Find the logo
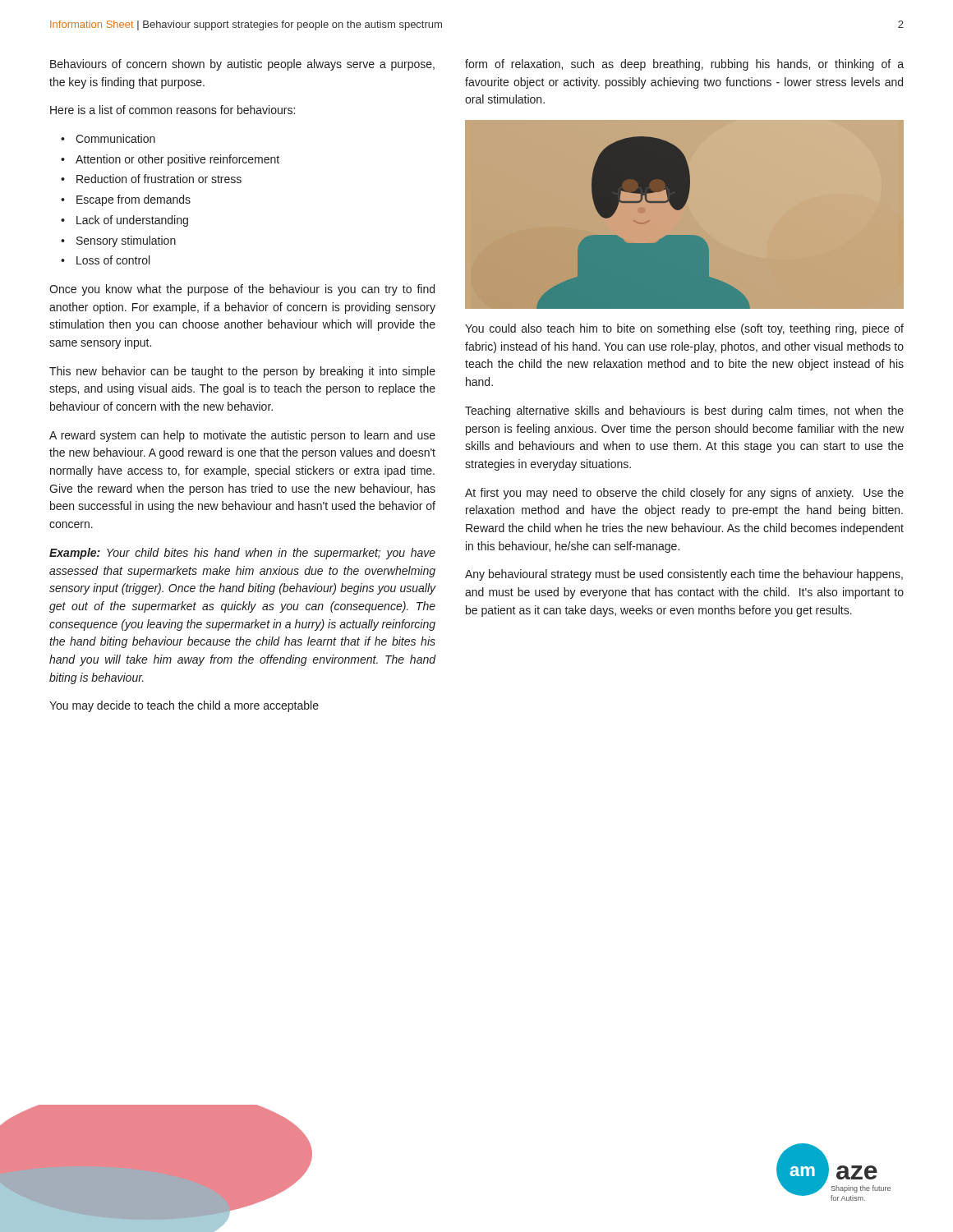The width and height of the screenshot is (953, 1232). [840, 1176]
